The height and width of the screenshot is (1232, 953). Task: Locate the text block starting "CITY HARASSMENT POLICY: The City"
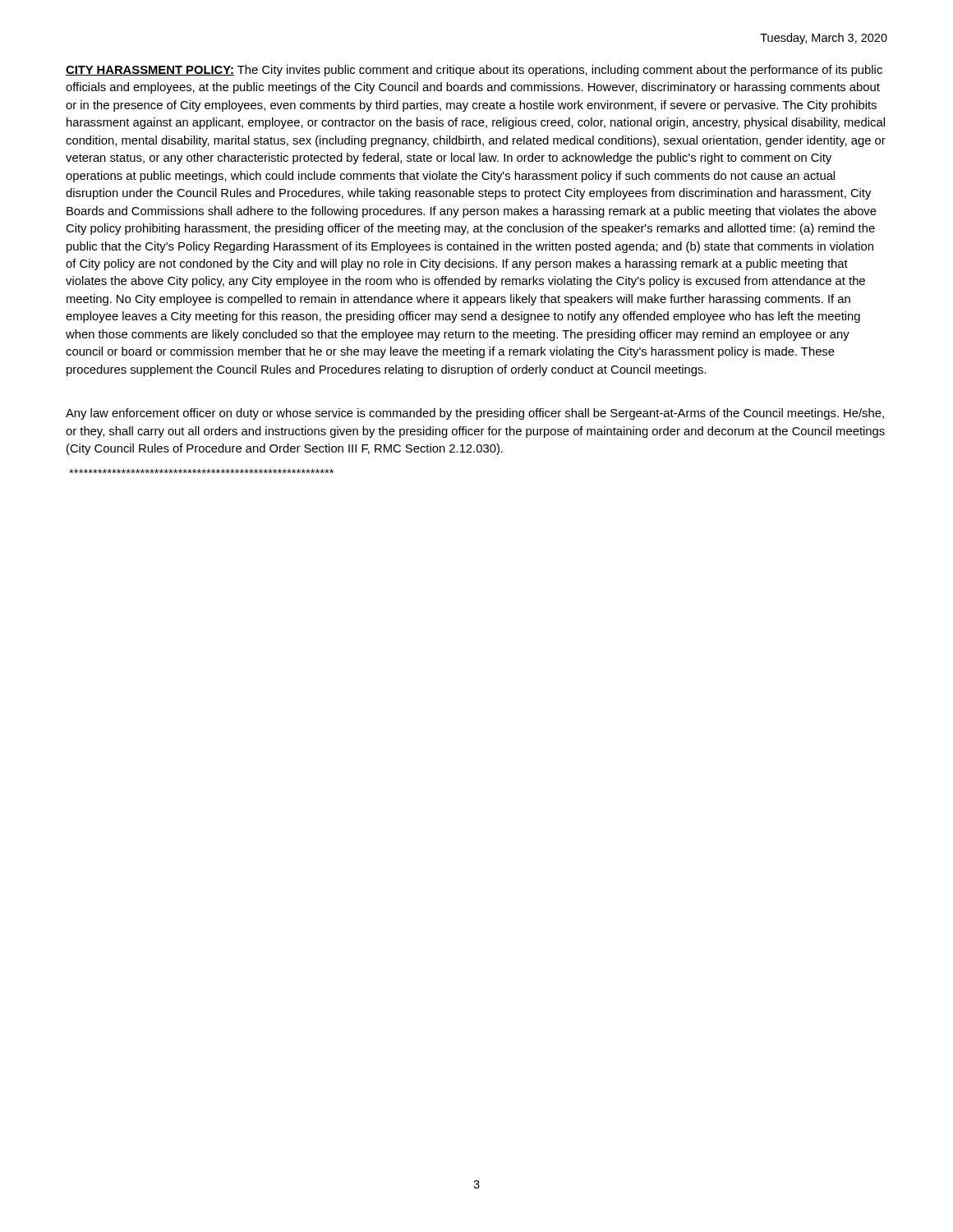pos(476,220)
